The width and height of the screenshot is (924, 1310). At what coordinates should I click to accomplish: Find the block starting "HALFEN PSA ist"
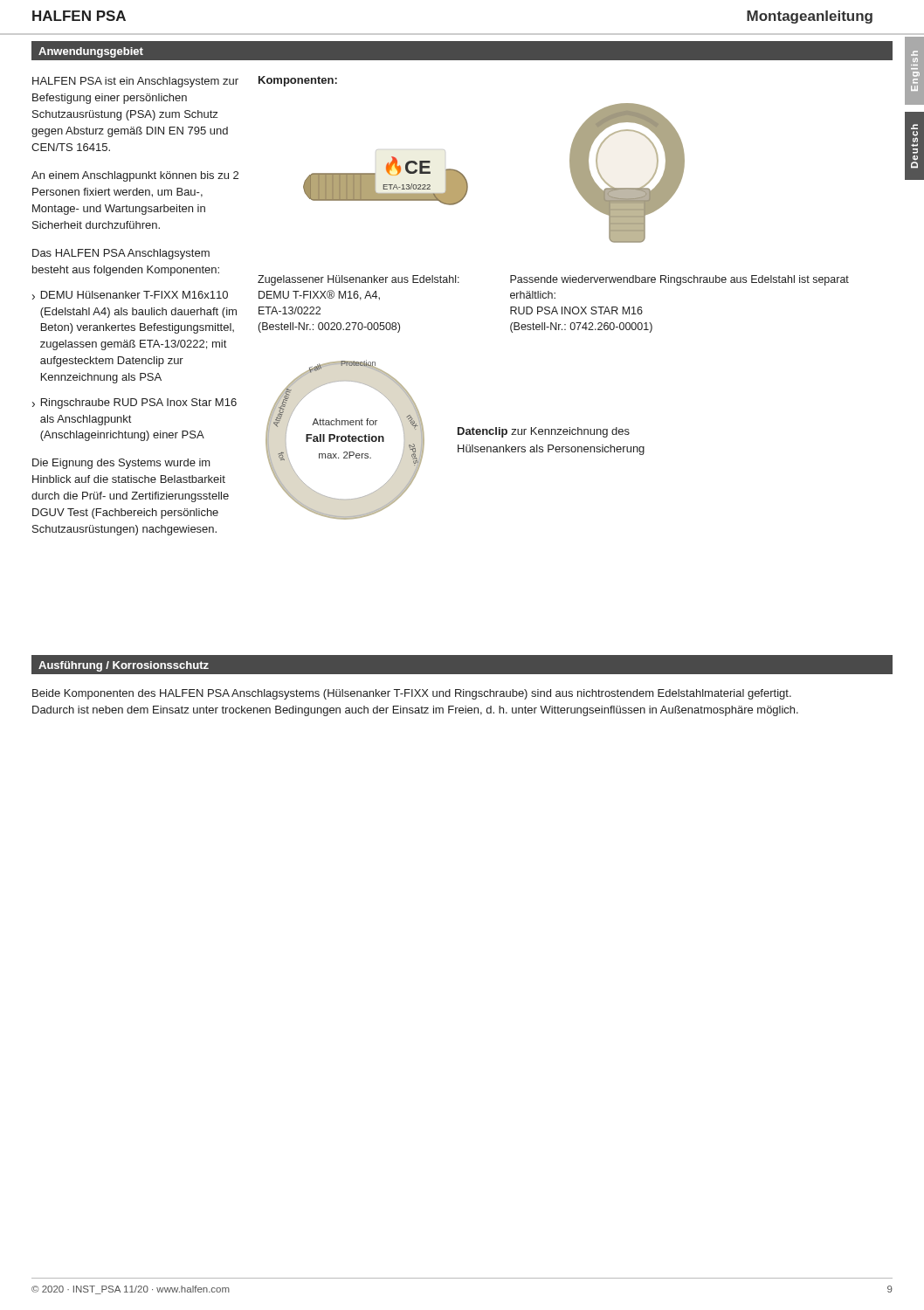(135, 114)
